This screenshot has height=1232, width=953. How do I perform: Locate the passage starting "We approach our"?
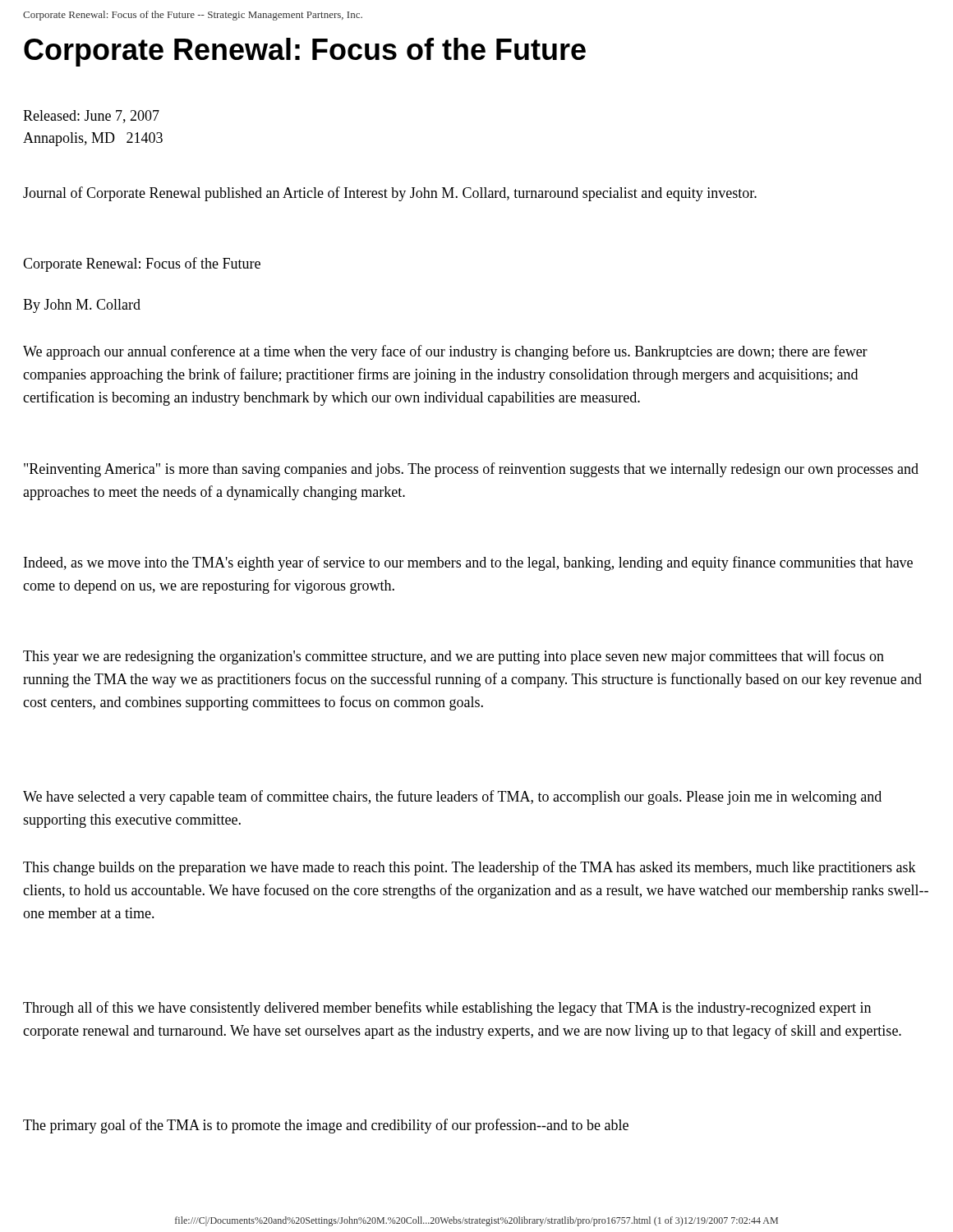[445, 374]
